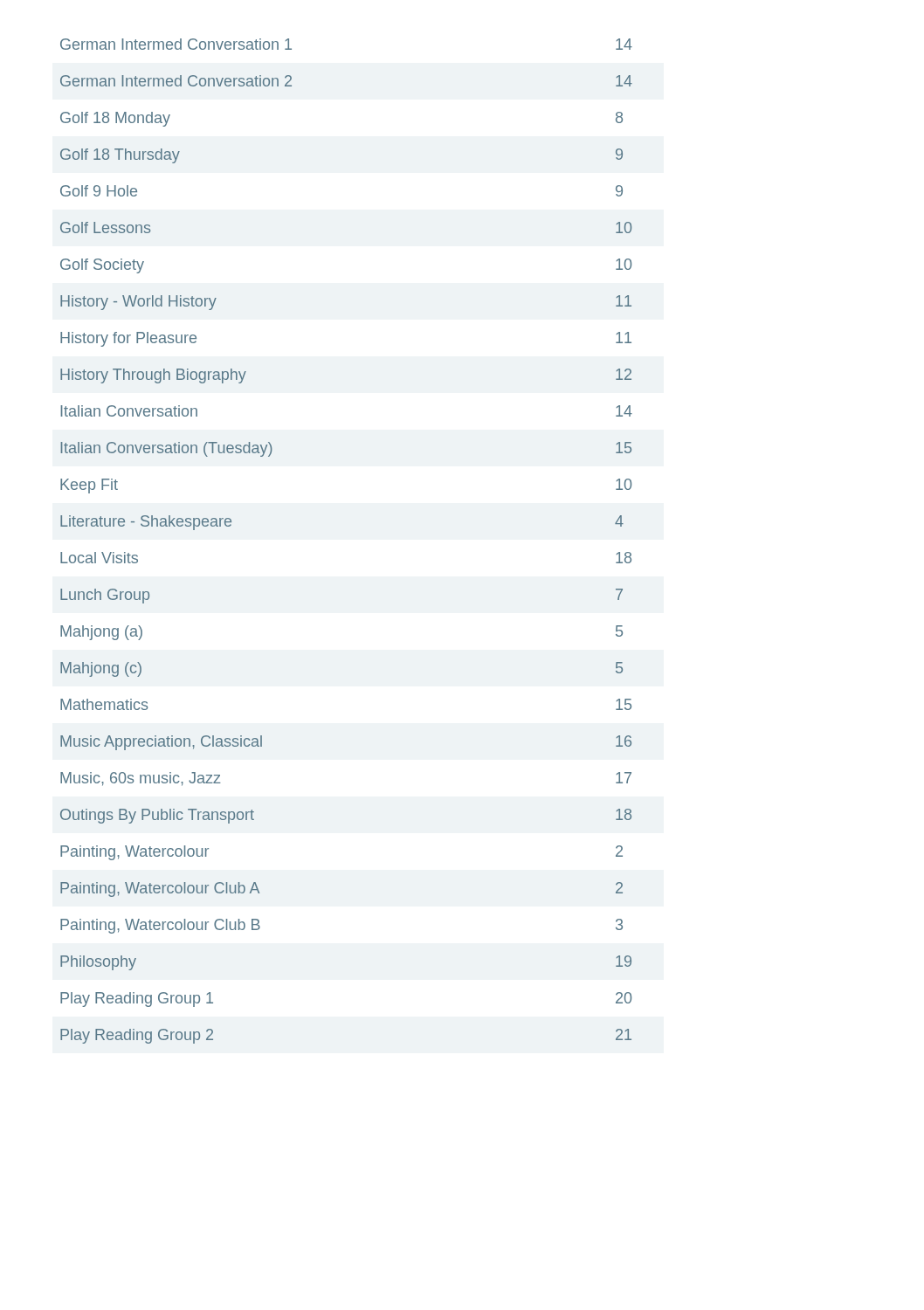Click on the passage starting "Golf Society 10"
Screen dimensions: 1310x924
(99, 265)
